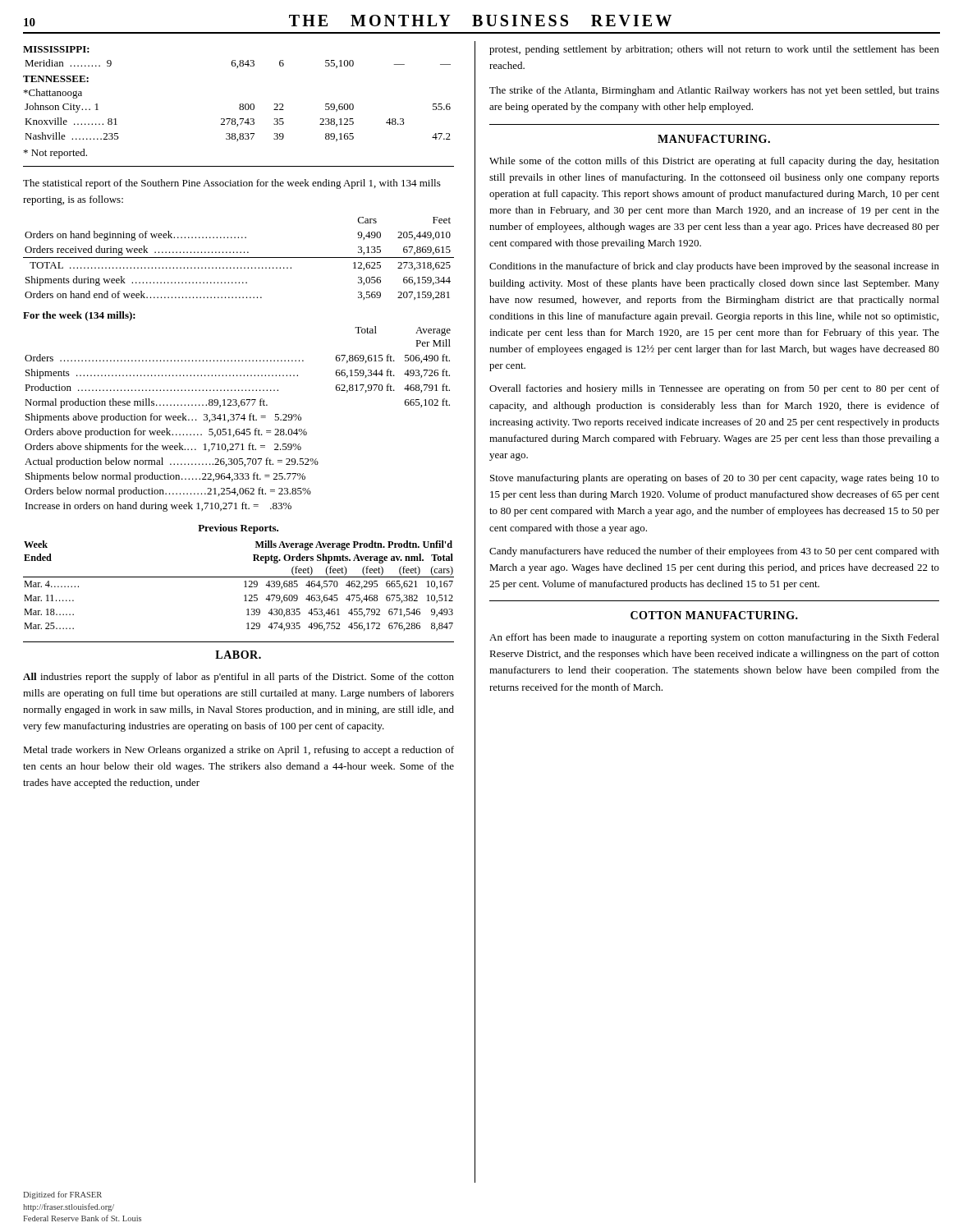Locate the block of text that opens with "An effort has been"
The height and width of the screenshot is (1232, 963).
point(714,662)
